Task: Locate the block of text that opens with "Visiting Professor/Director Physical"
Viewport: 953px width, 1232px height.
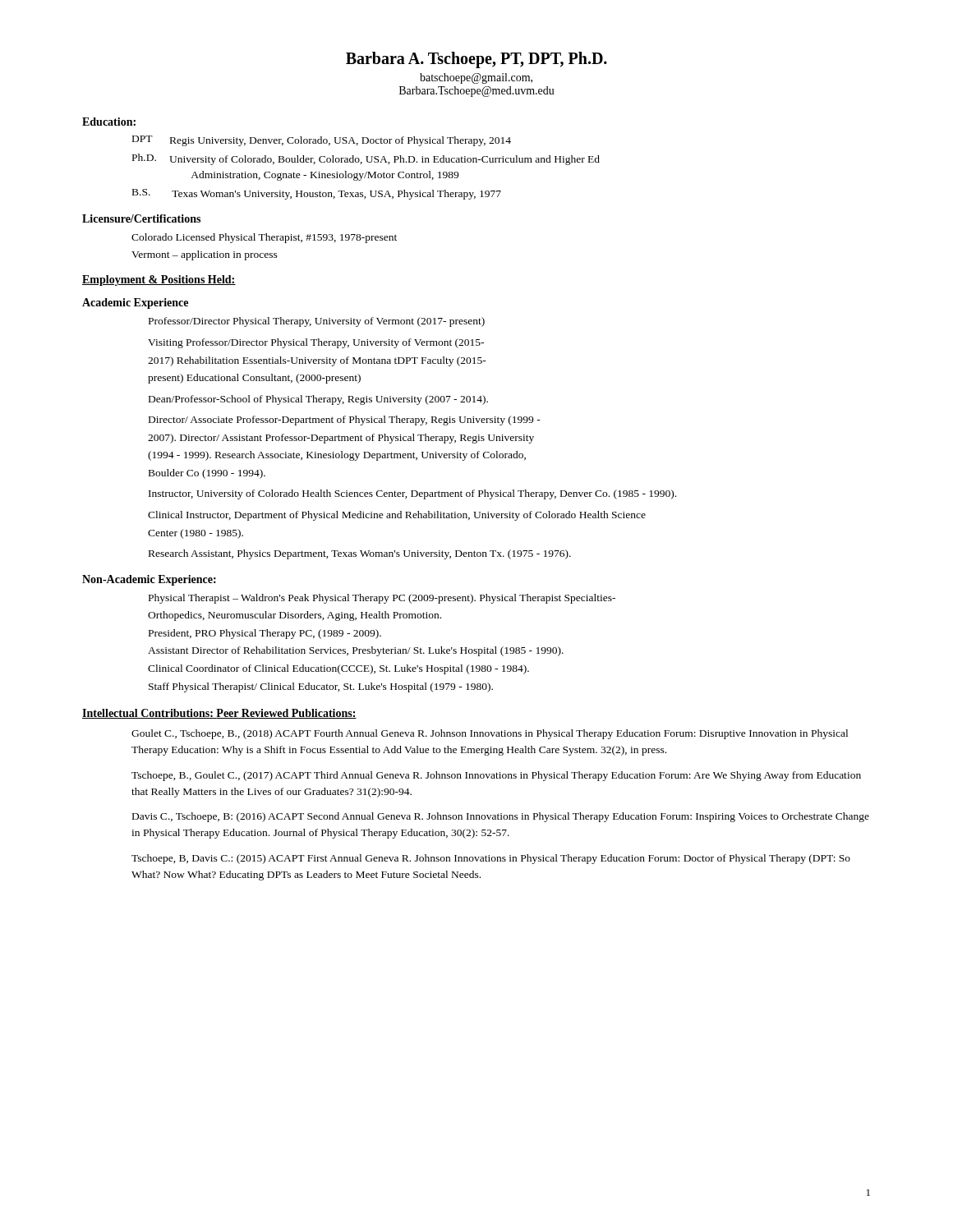Action: [316, 342]
